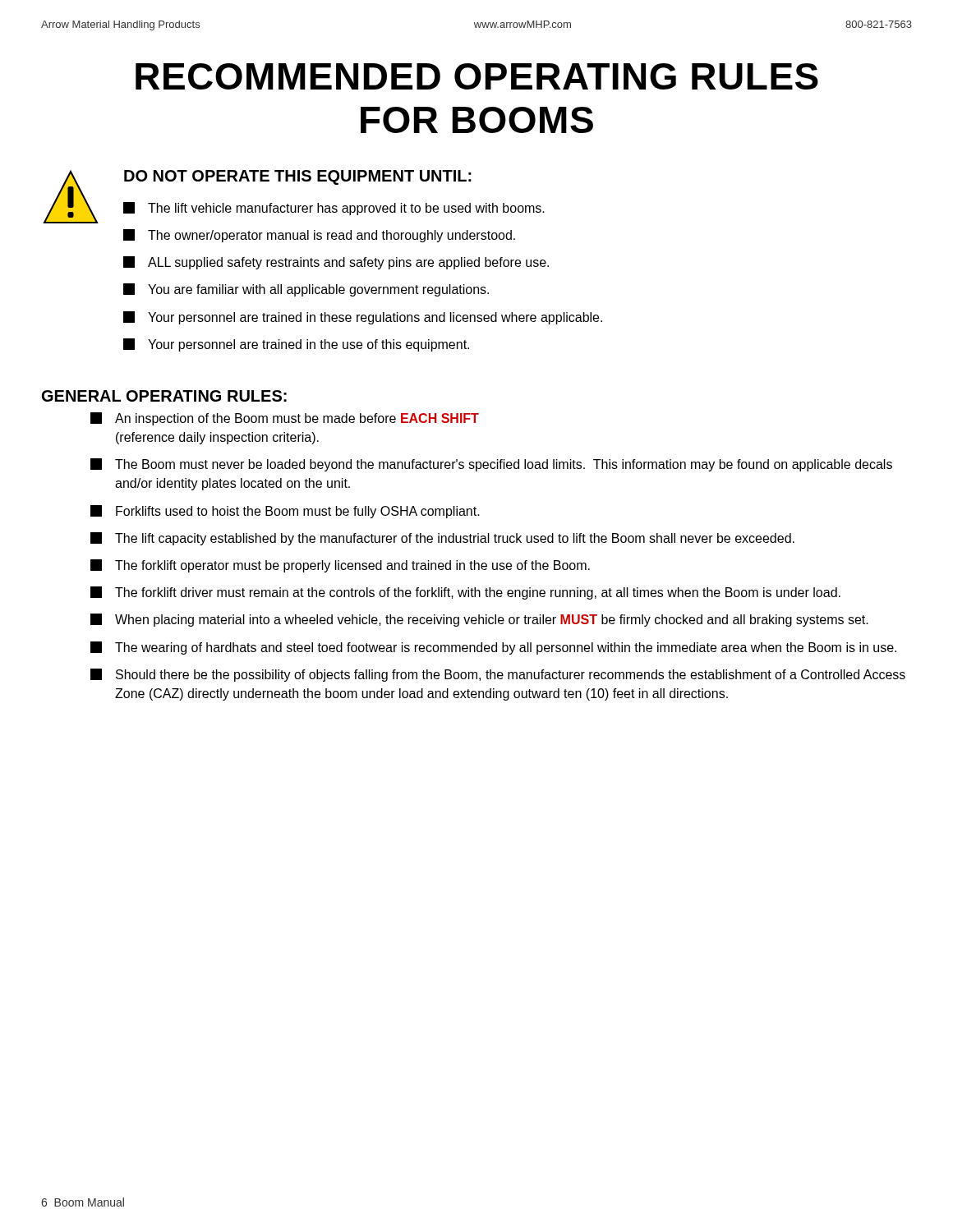This screenshot has width=953, height=1232.
Task: Where is the passage that starts "Your personnel are trained in the use of"?
Action: pyautogui.click(x=296, y=345)
